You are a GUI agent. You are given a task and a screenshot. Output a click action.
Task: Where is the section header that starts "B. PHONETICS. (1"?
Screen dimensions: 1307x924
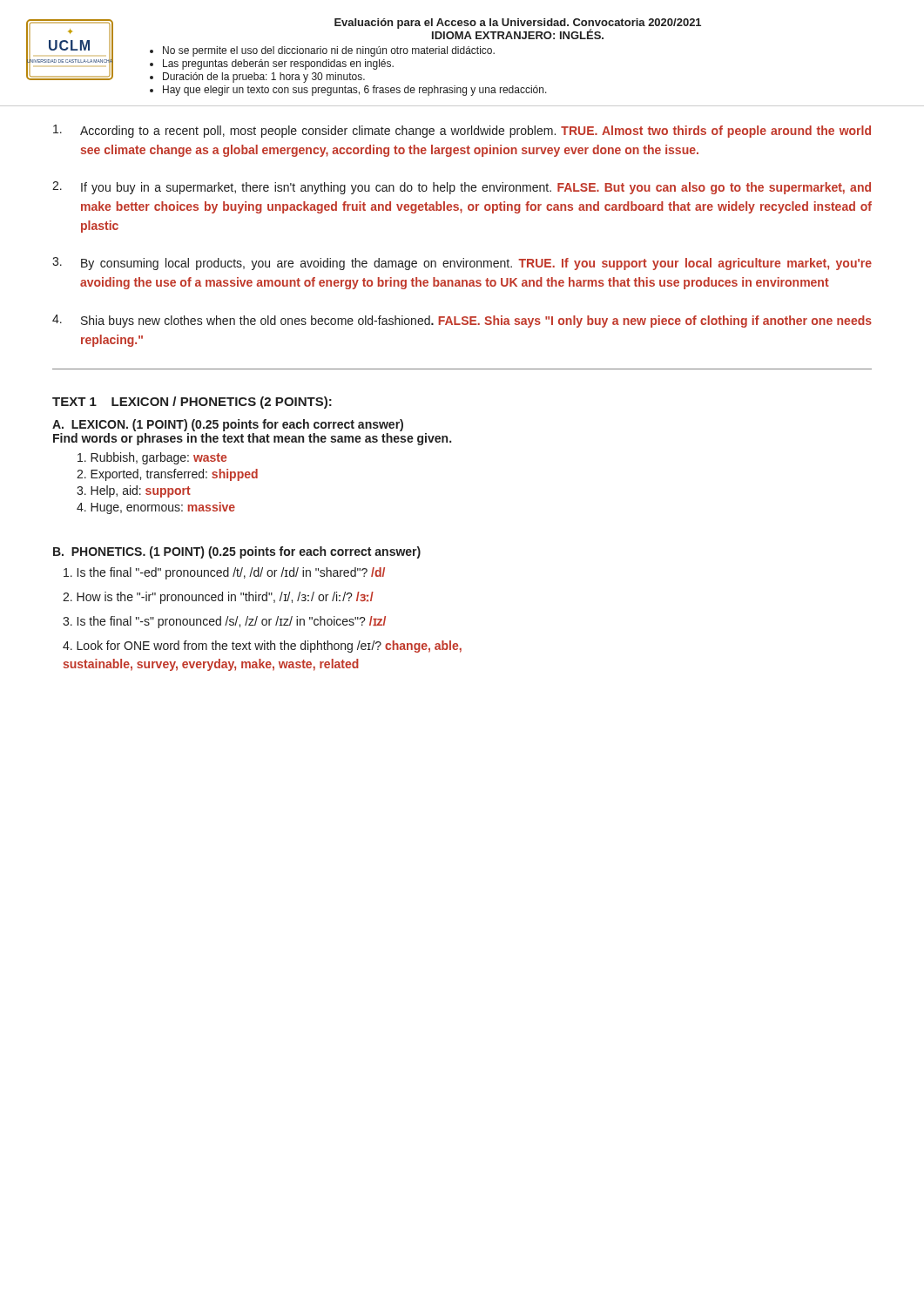pyautogui.click(x=237, y=552)
